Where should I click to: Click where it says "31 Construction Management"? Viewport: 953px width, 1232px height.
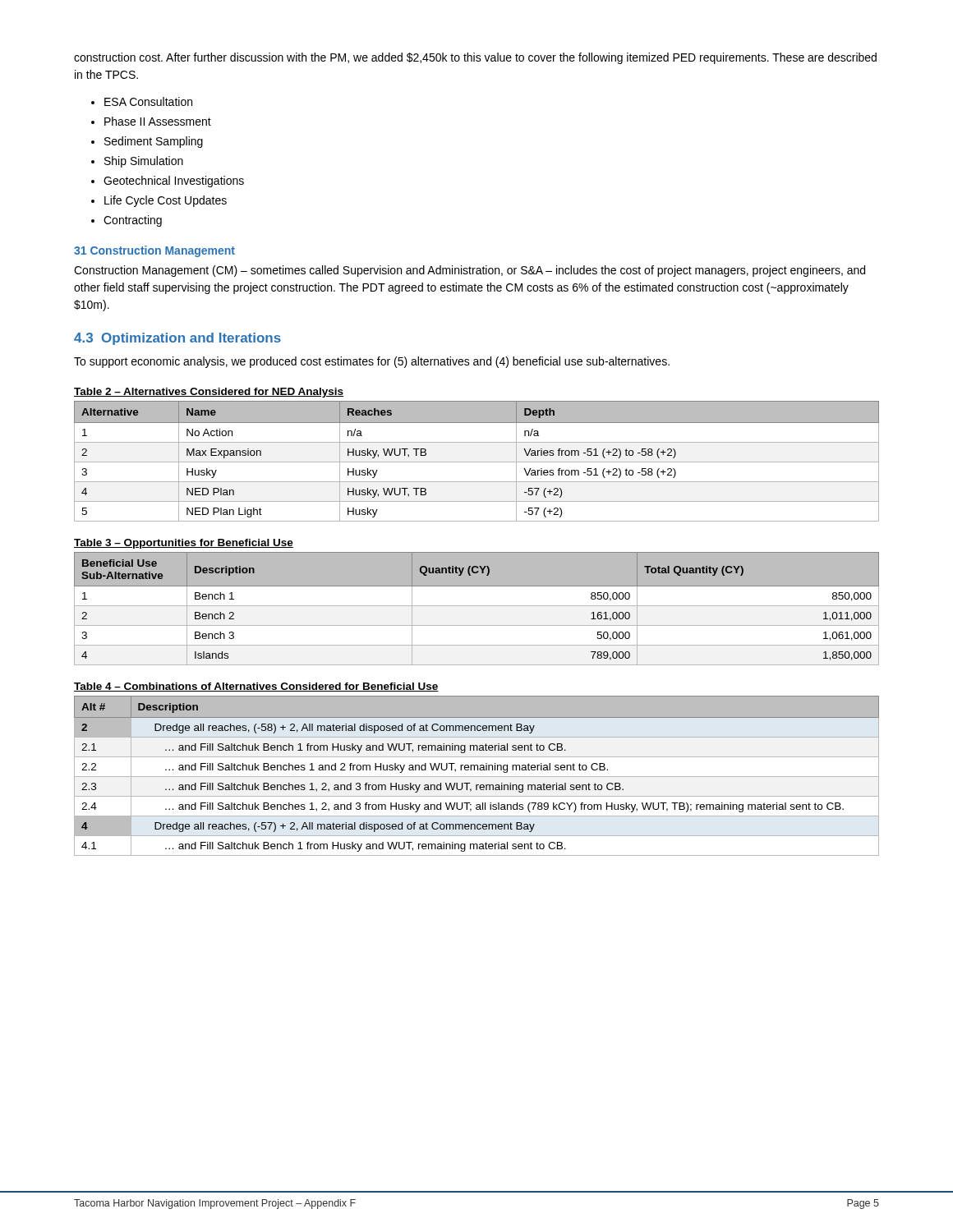pos(154,251)
